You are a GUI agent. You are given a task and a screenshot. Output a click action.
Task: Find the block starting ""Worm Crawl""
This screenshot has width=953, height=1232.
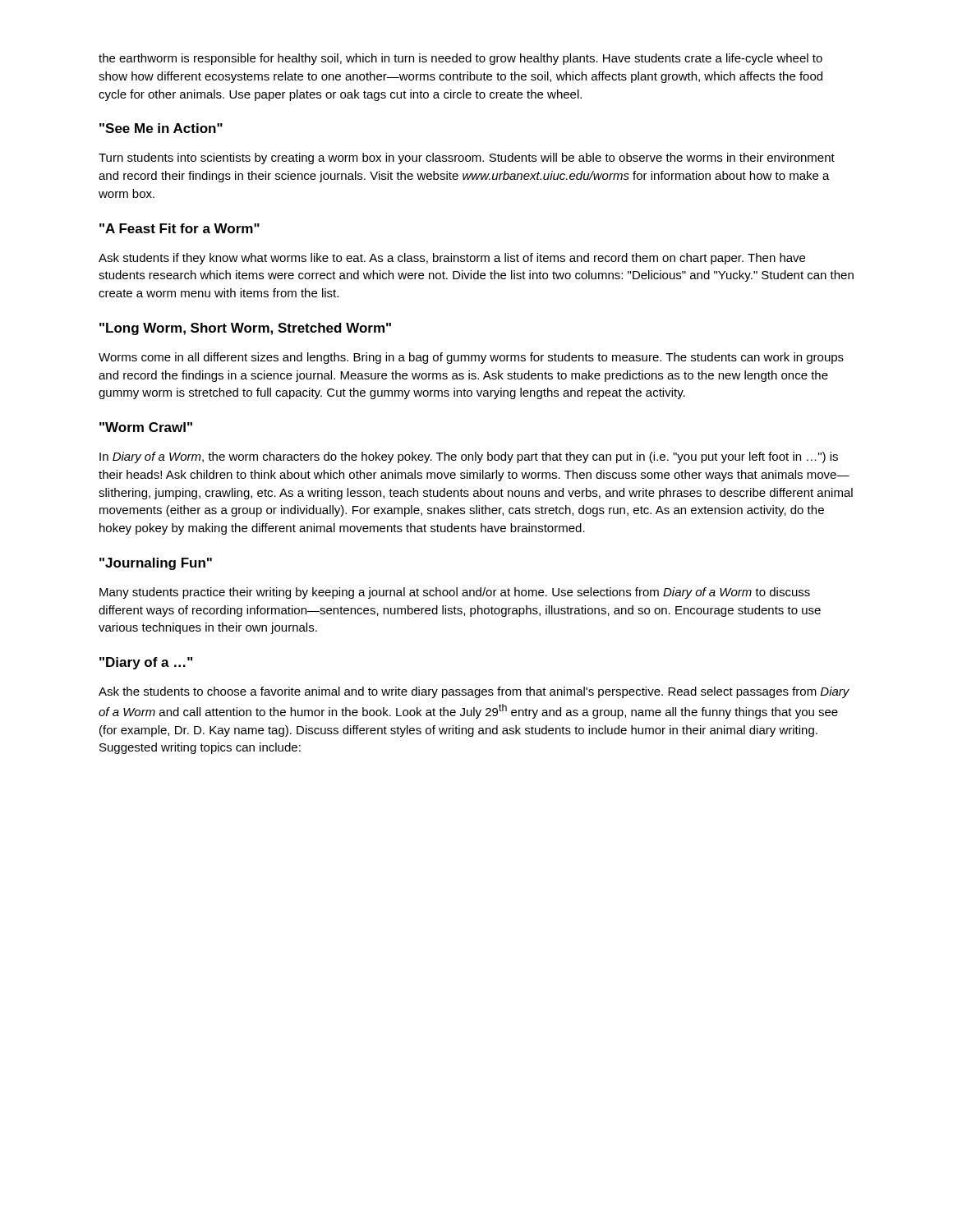click(146, 428)
